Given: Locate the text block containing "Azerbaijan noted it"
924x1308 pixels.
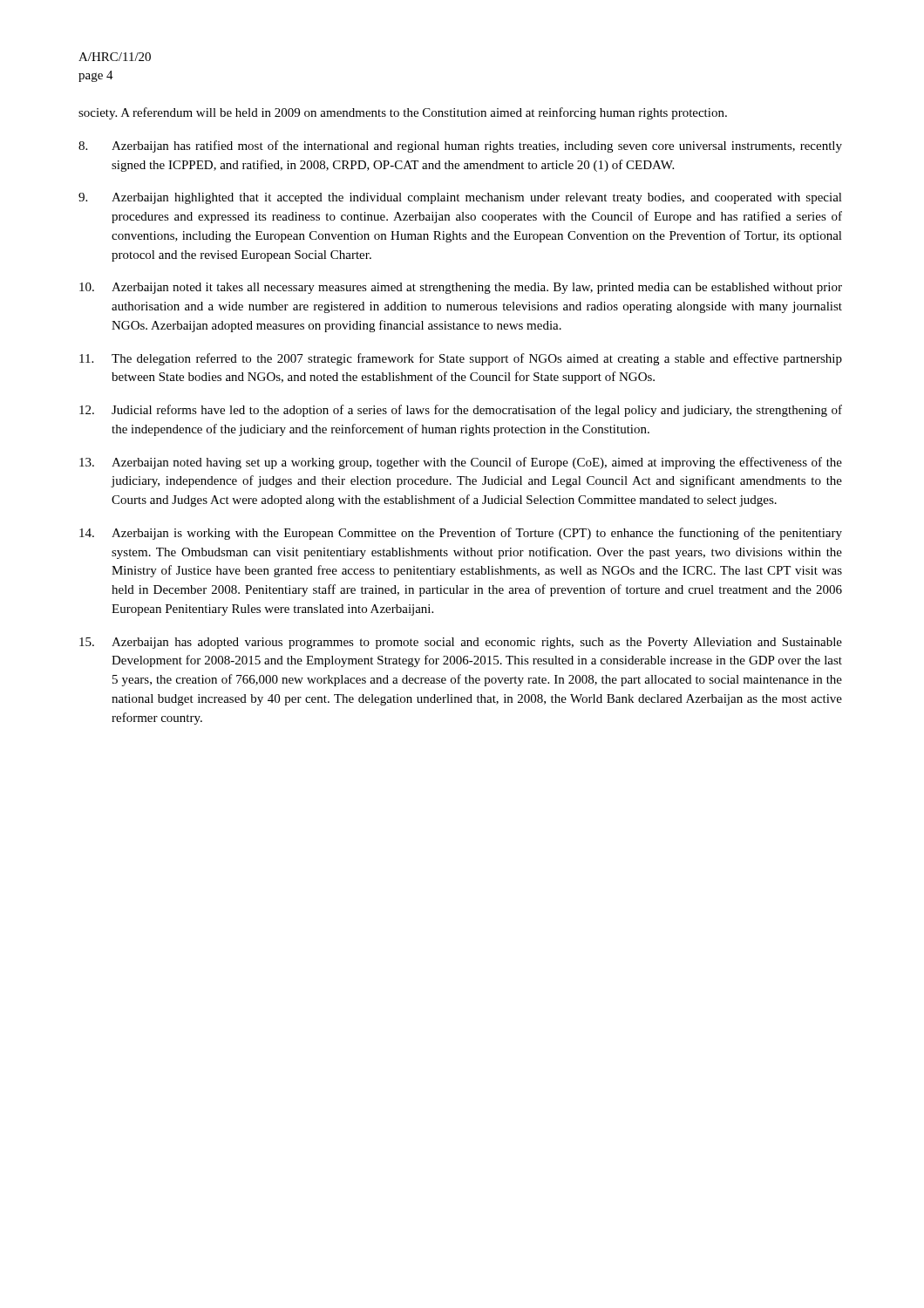Looking at the screenshot, I should tap(462, 307).
